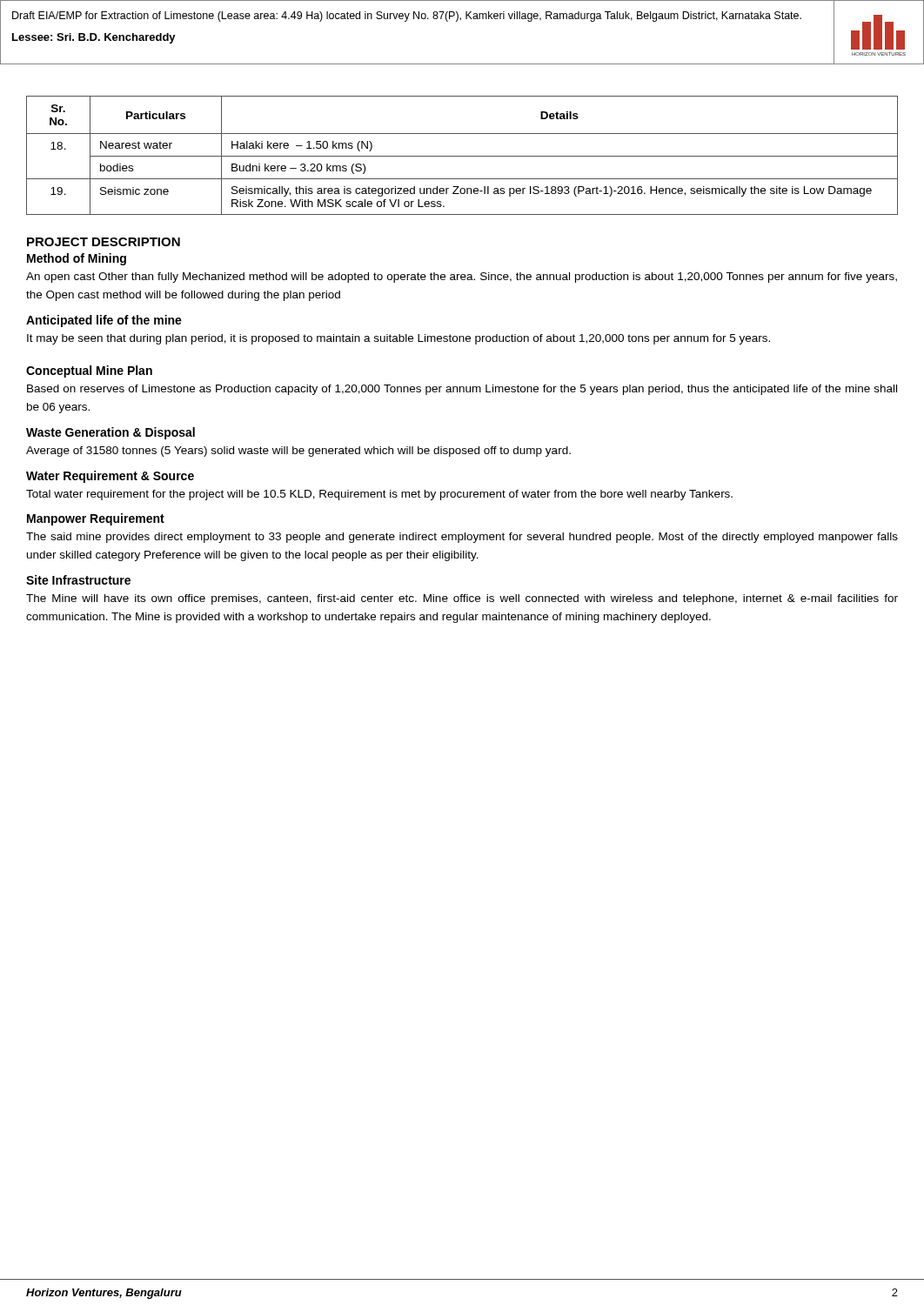The height and width of the screenshot is (1305, 924).
Task: Navigate to the text starting "Waste Generation & Disposal"
Action: [111, 432]
